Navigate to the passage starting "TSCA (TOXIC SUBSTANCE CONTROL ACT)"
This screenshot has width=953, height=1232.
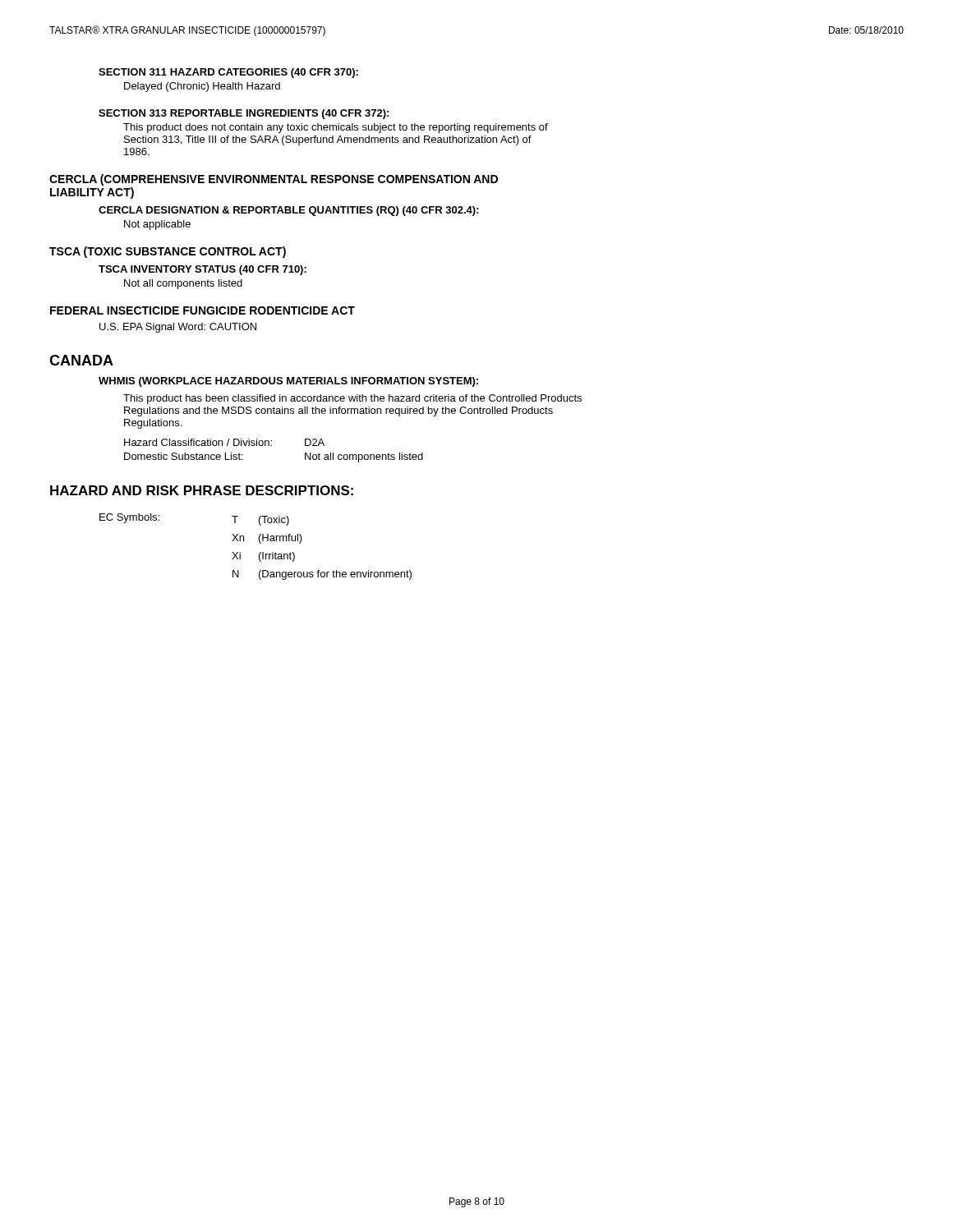pyautogui.click(x=168, y=251)
